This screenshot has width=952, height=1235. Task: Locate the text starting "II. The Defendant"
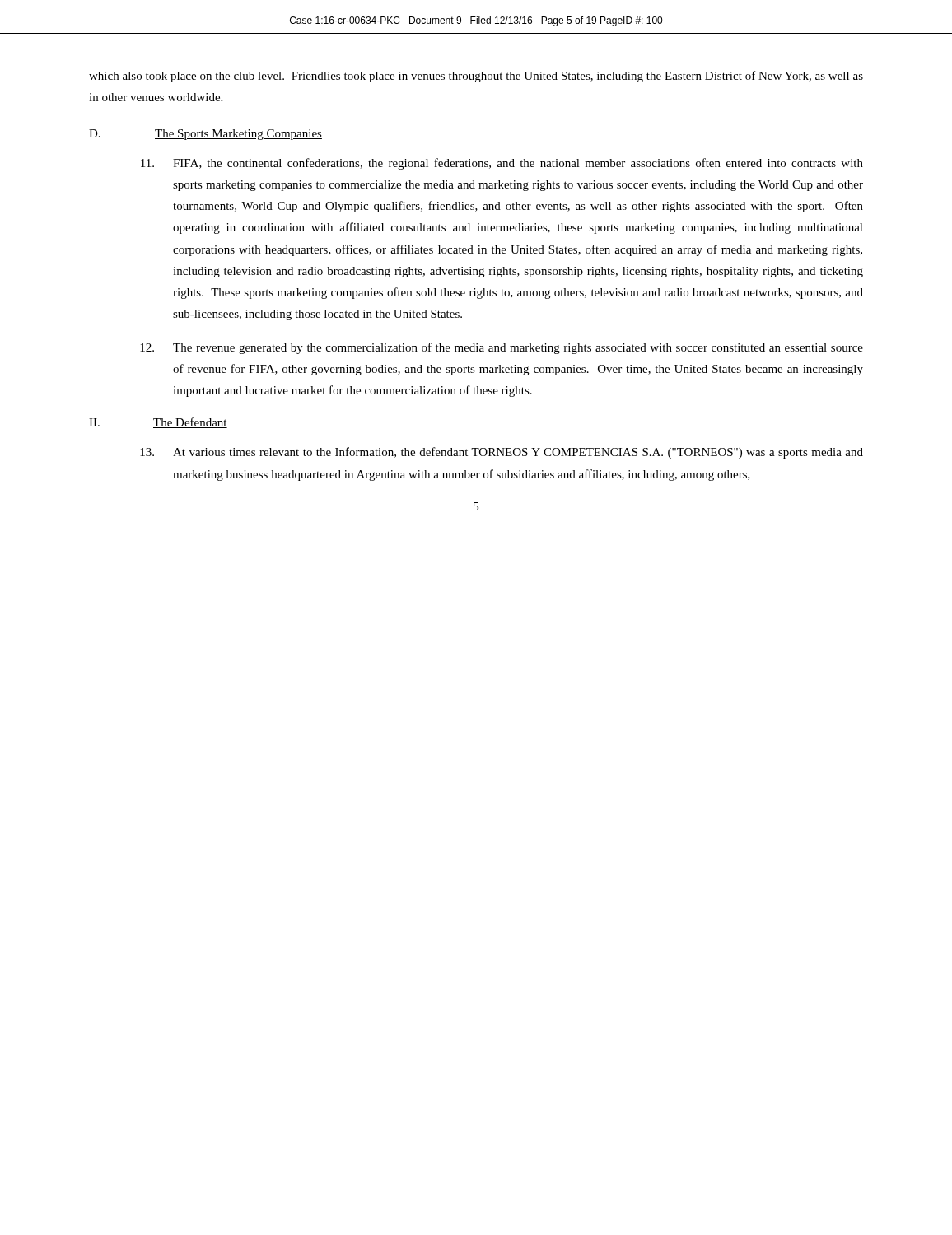click(x=158, y=423)
